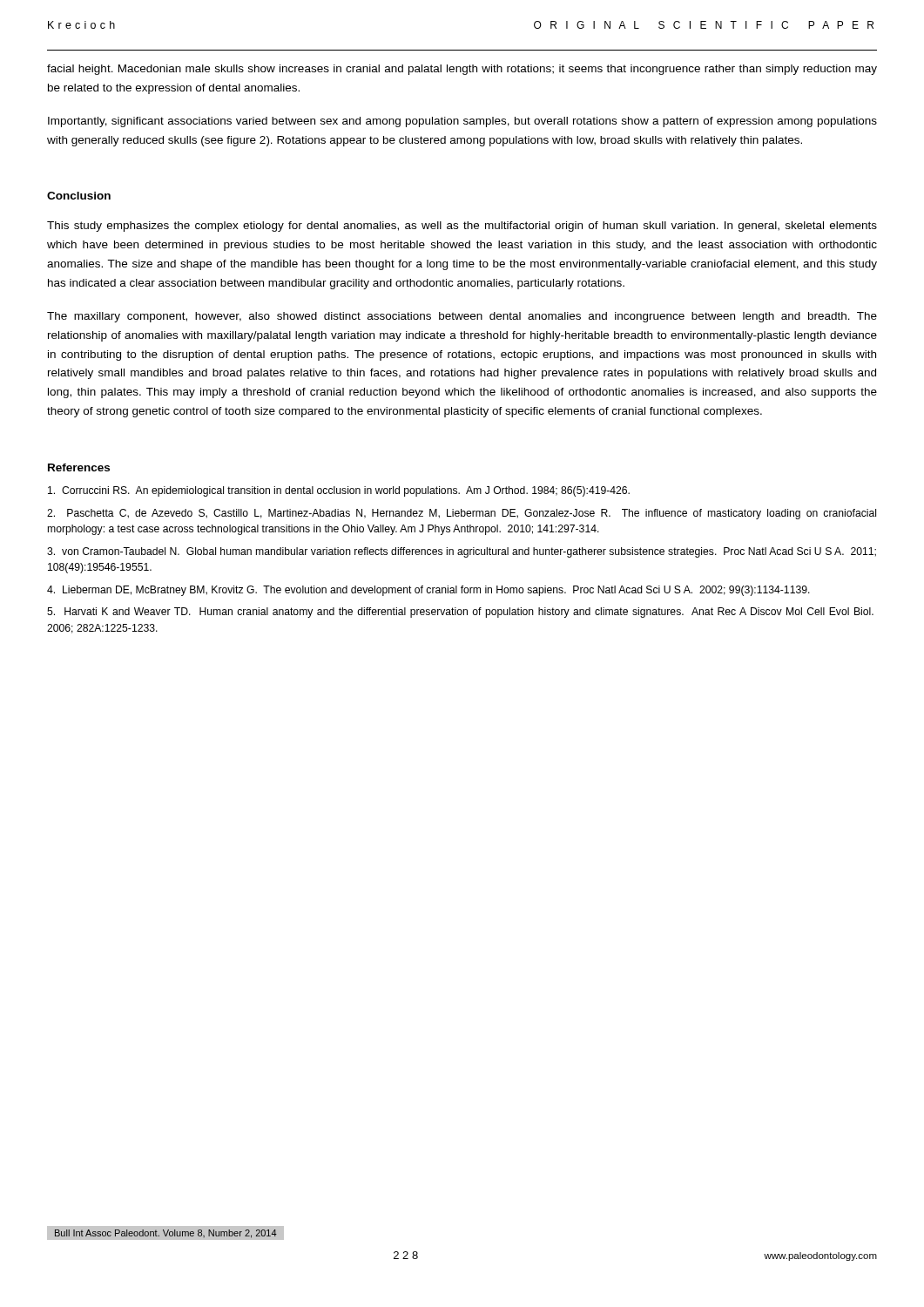Click the passage that begins "facial height. Macedonian male skulls show increases"

click(462, 78)
